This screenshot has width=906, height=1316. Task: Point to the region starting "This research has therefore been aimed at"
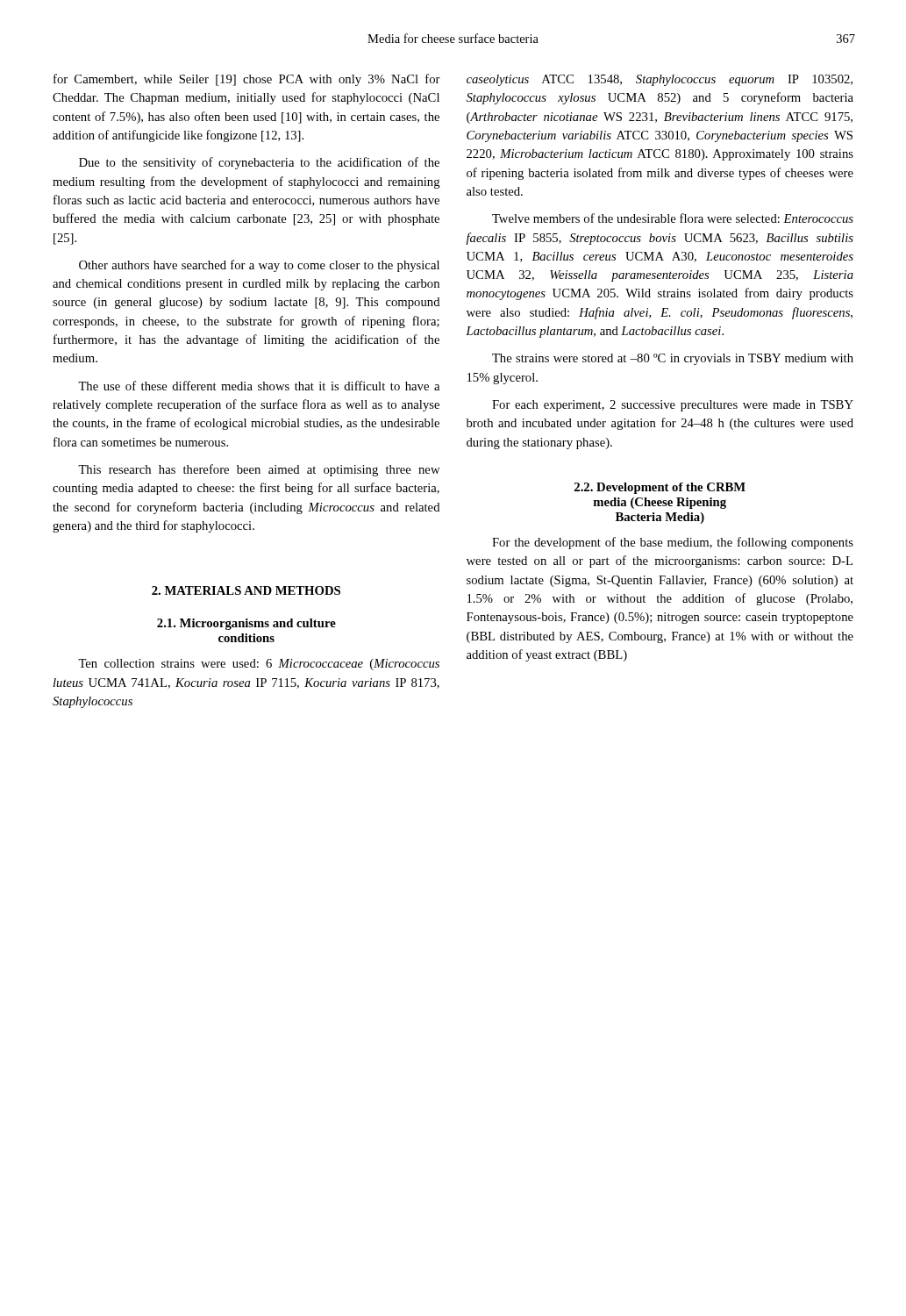point(246,498)
